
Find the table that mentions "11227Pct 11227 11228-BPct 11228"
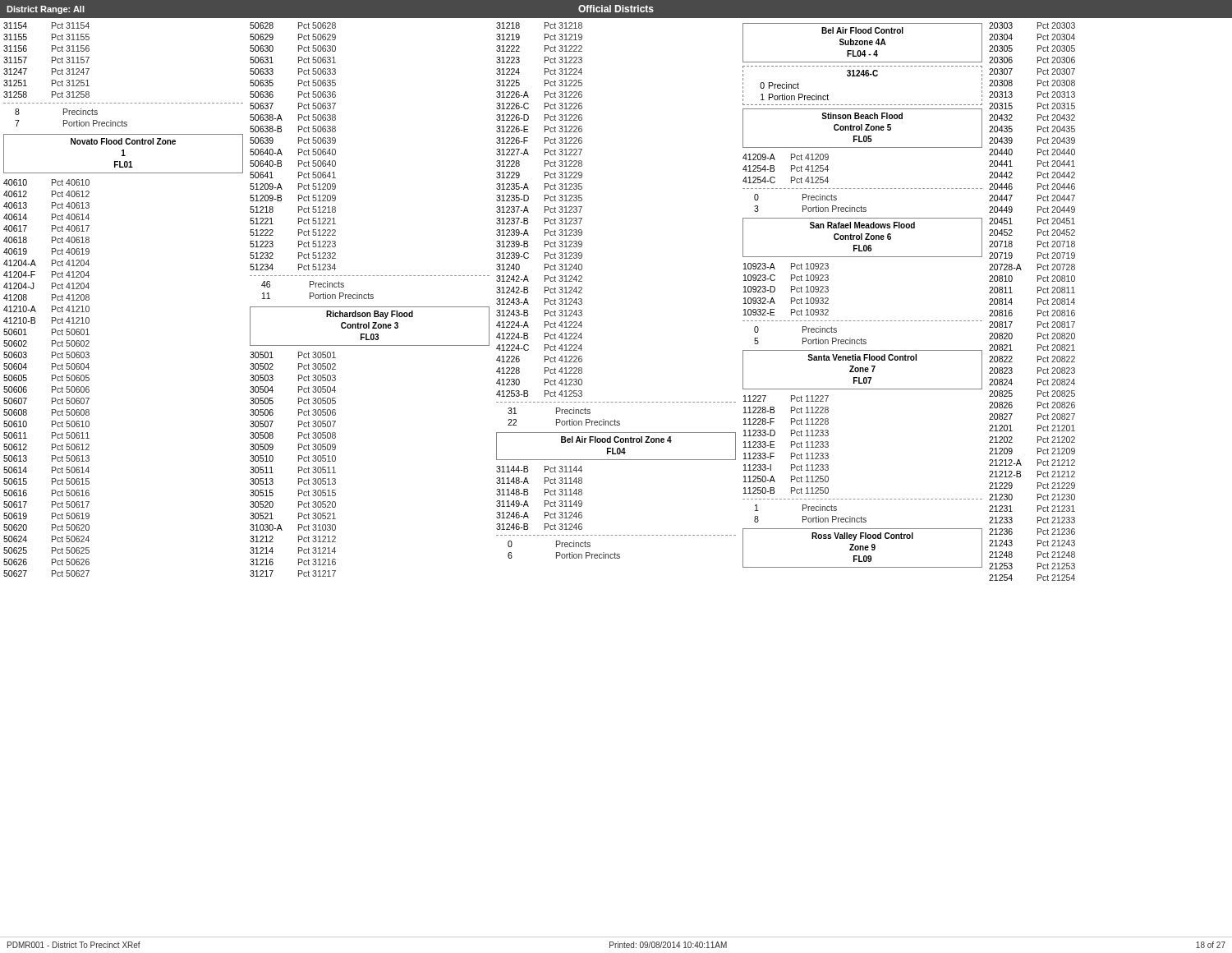click(x=862, y=459)
